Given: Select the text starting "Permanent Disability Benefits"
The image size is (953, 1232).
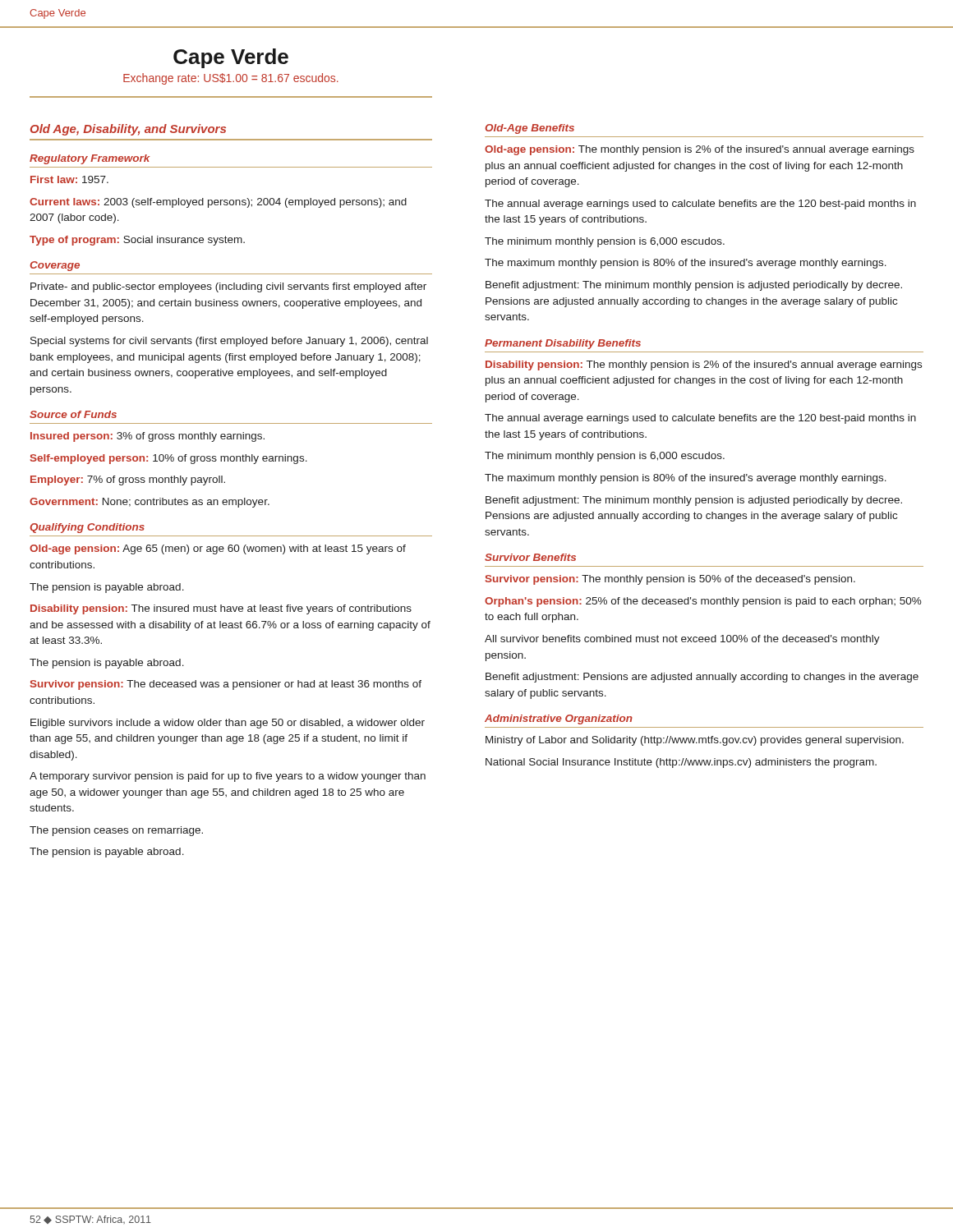Looking at the screenshot, I should click(563, 343).
